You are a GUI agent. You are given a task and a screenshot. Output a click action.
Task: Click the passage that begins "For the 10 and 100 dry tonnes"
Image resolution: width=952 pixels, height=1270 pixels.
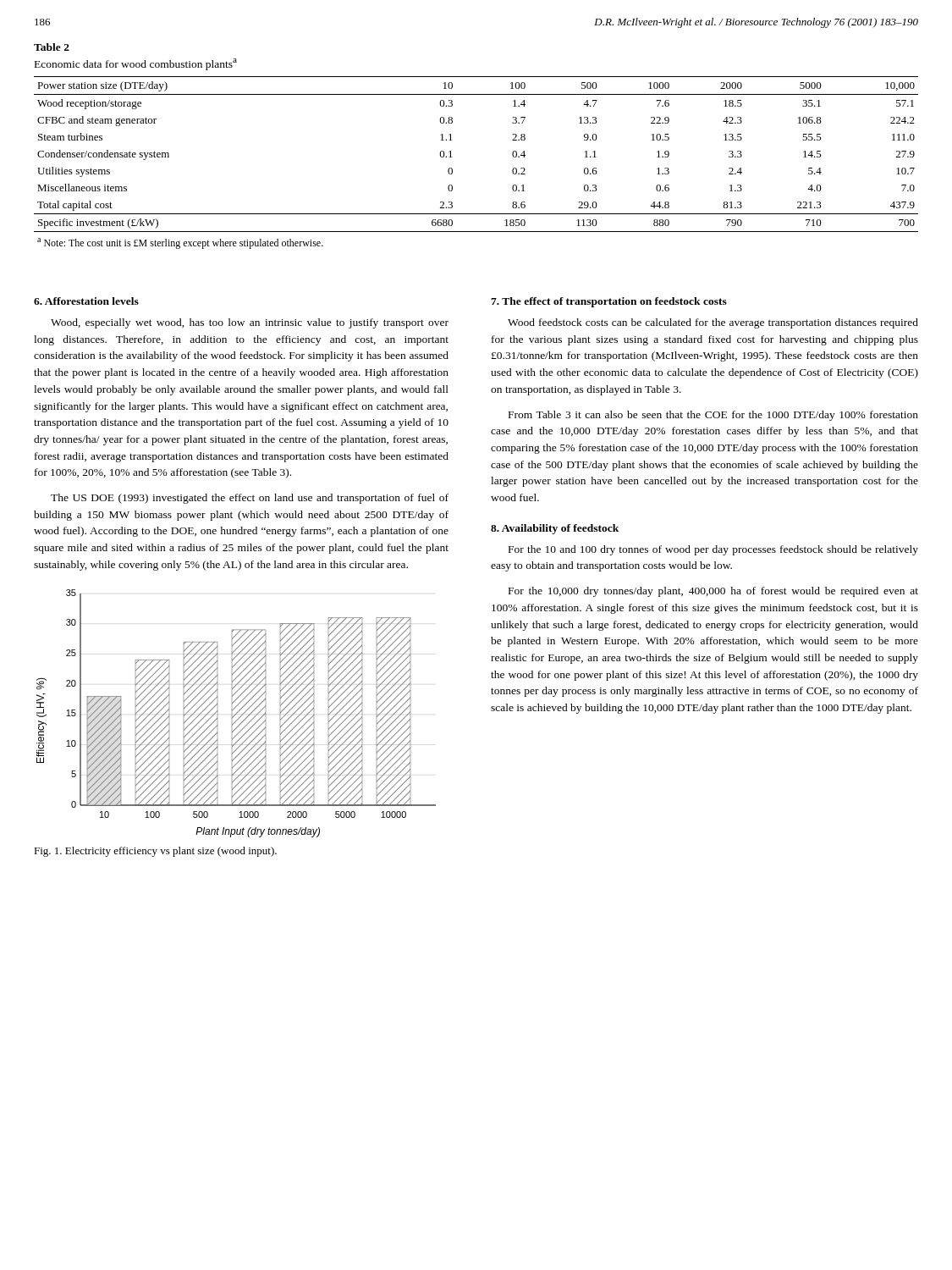704,557
